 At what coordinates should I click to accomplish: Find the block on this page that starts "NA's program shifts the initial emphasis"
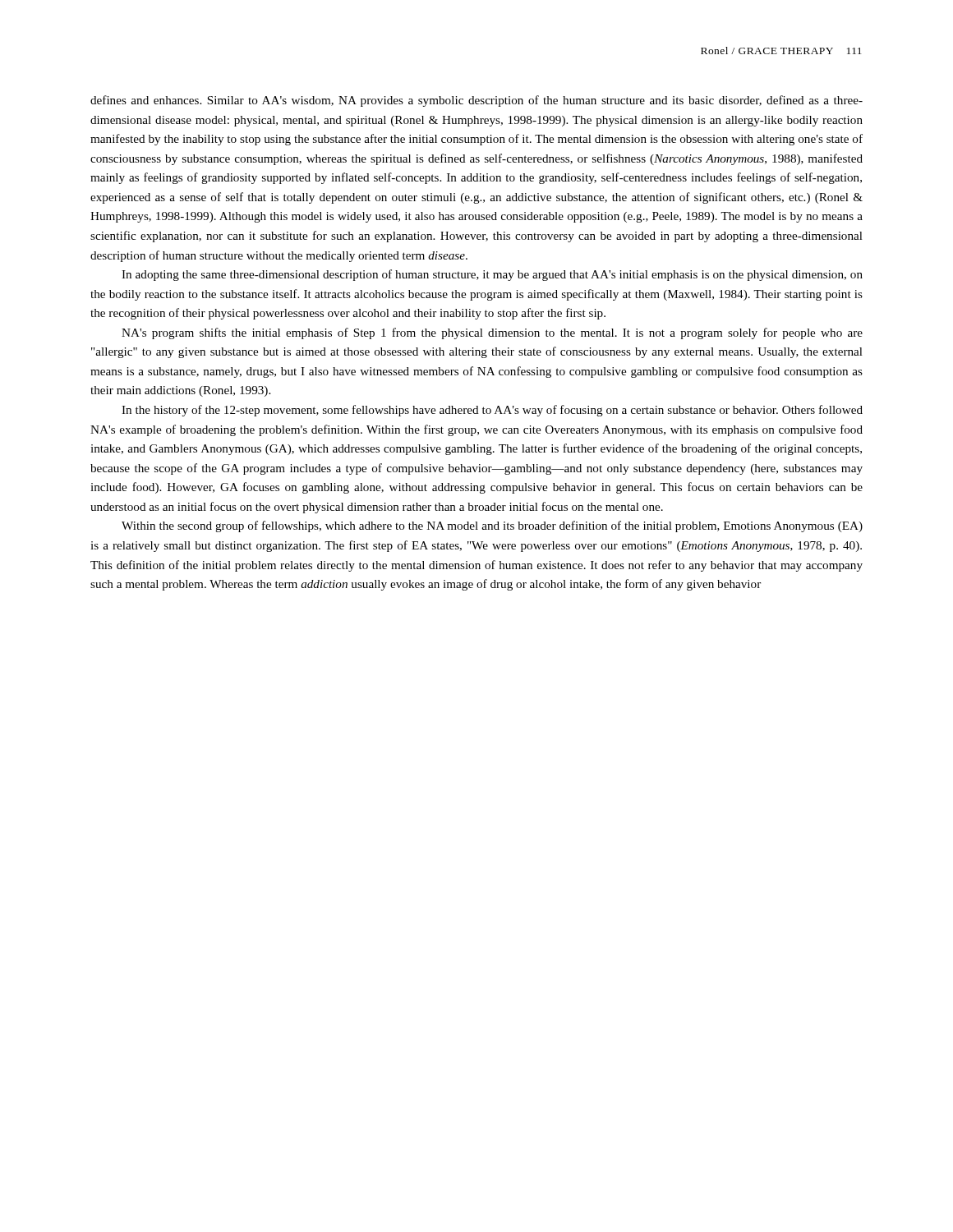476,361
